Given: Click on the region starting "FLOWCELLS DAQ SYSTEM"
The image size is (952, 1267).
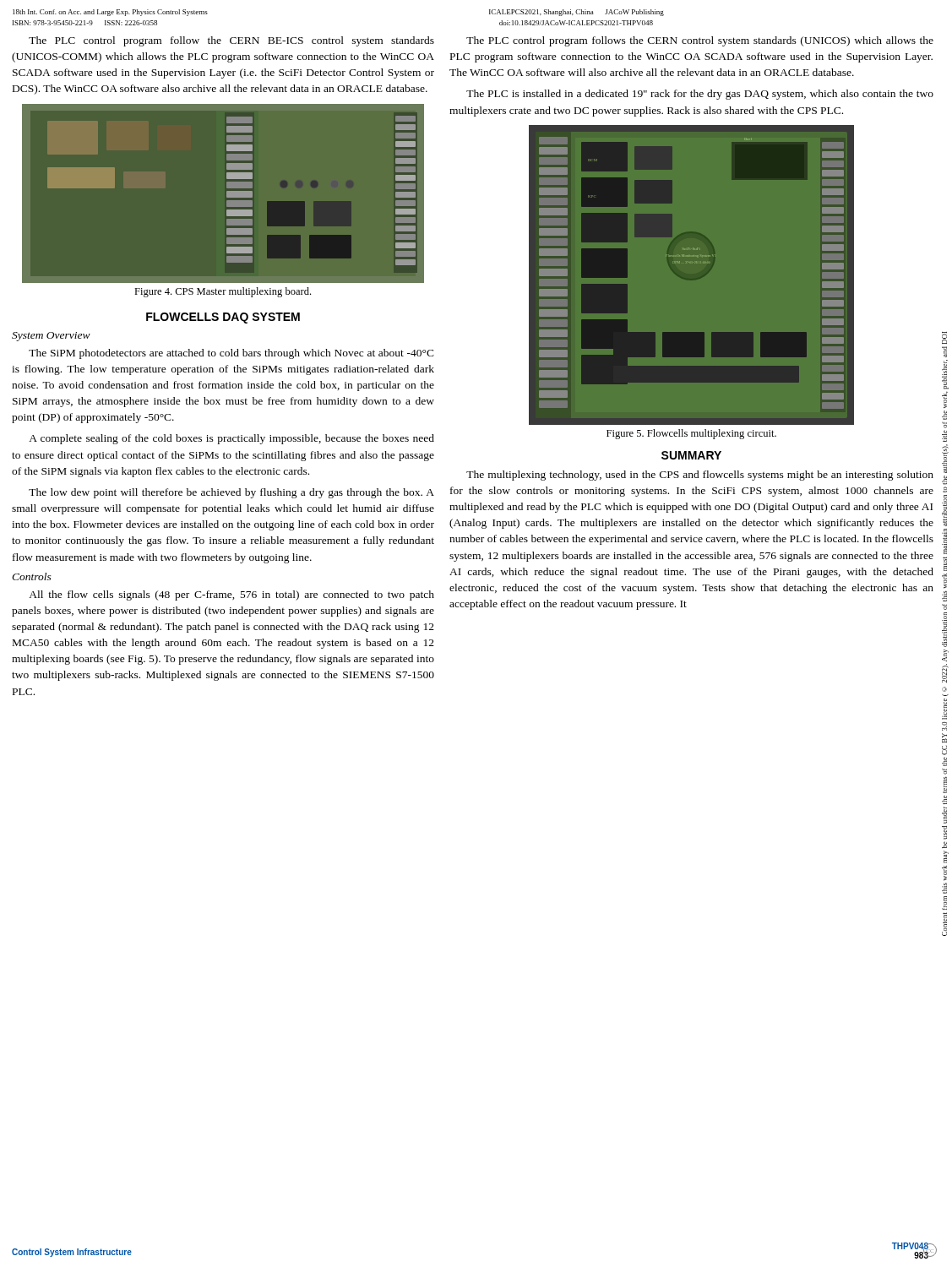Looking at the screenshot, I should 223,316.
